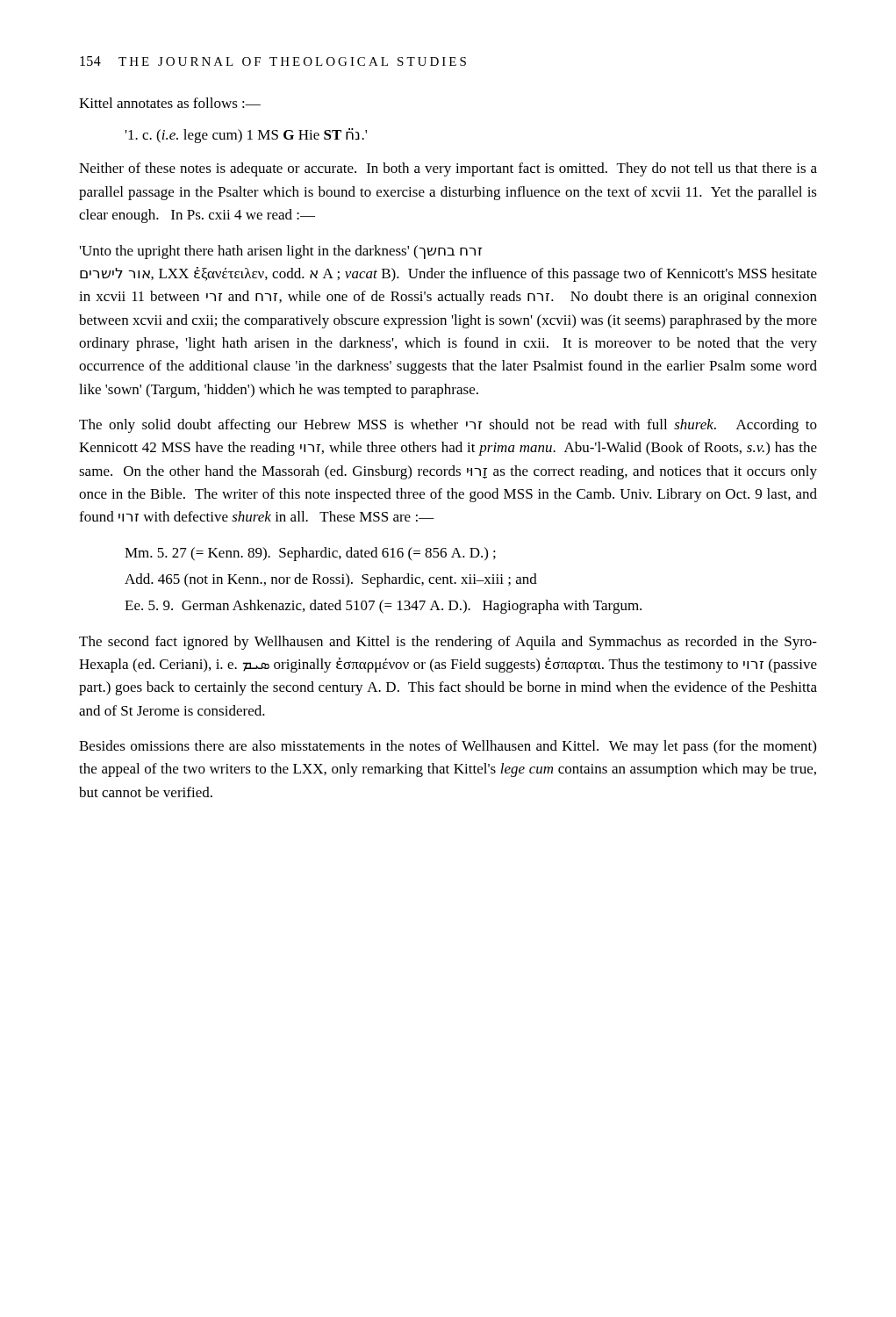Image resolution: width=896 pixels, height=1317 pixels.
Task: Click on the element starting "The only solid doubt affecting our Hebrew"
Action: point(448,471)
